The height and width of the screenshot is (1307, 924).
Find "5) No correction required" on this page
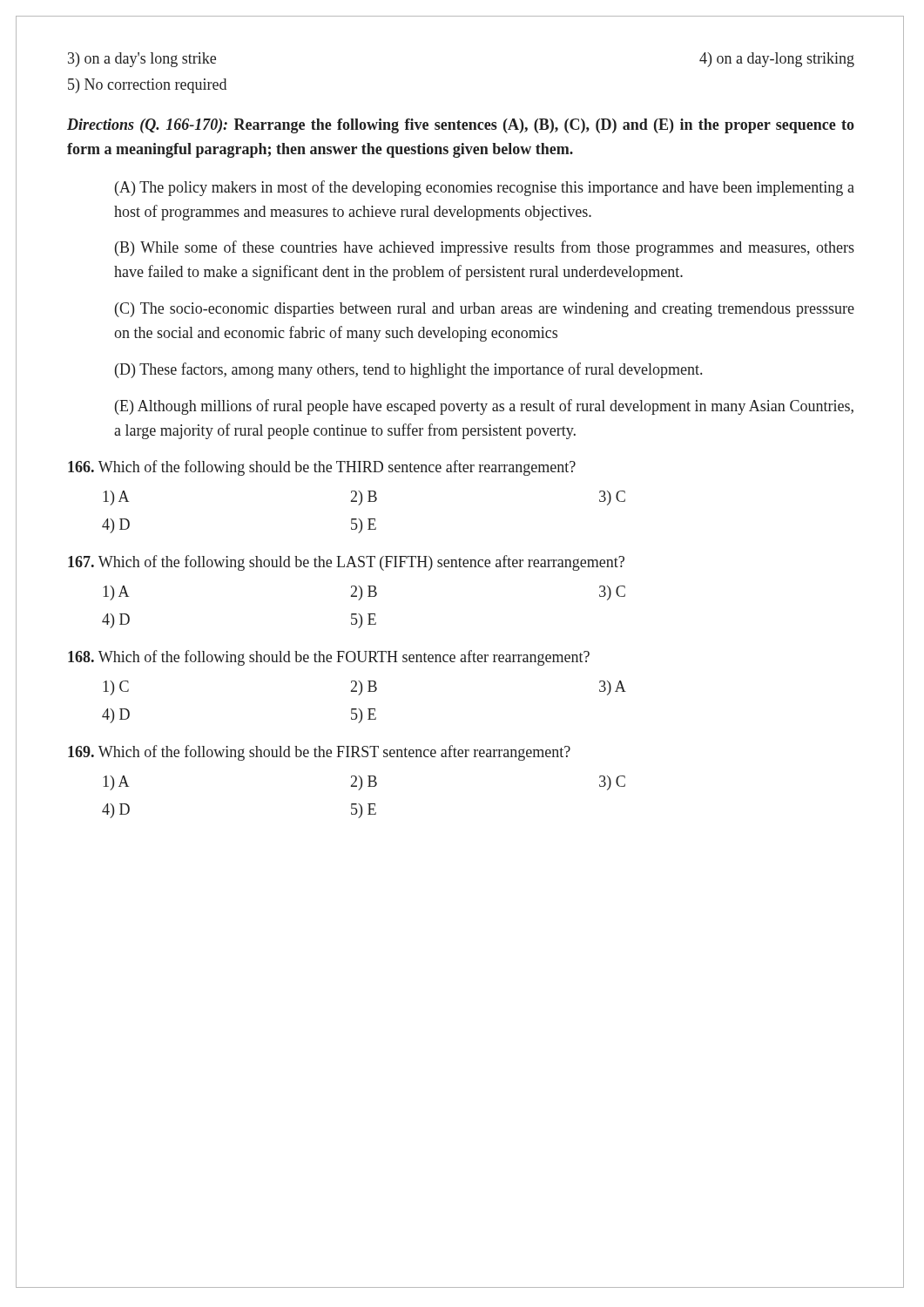point(147,84)
